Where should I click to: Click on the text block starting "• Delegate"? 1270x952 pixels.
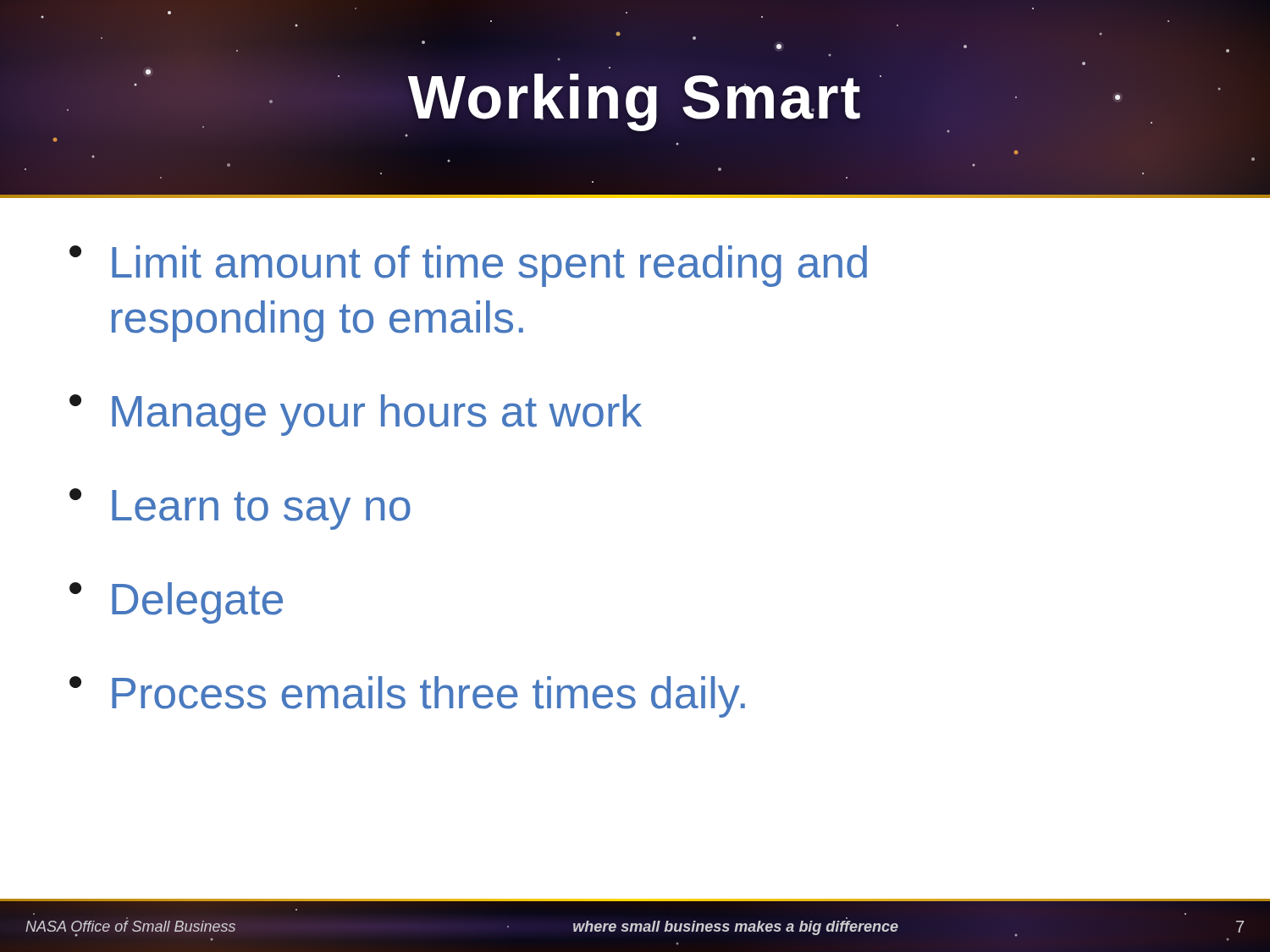pyautogui.click(x=176, y=595)
